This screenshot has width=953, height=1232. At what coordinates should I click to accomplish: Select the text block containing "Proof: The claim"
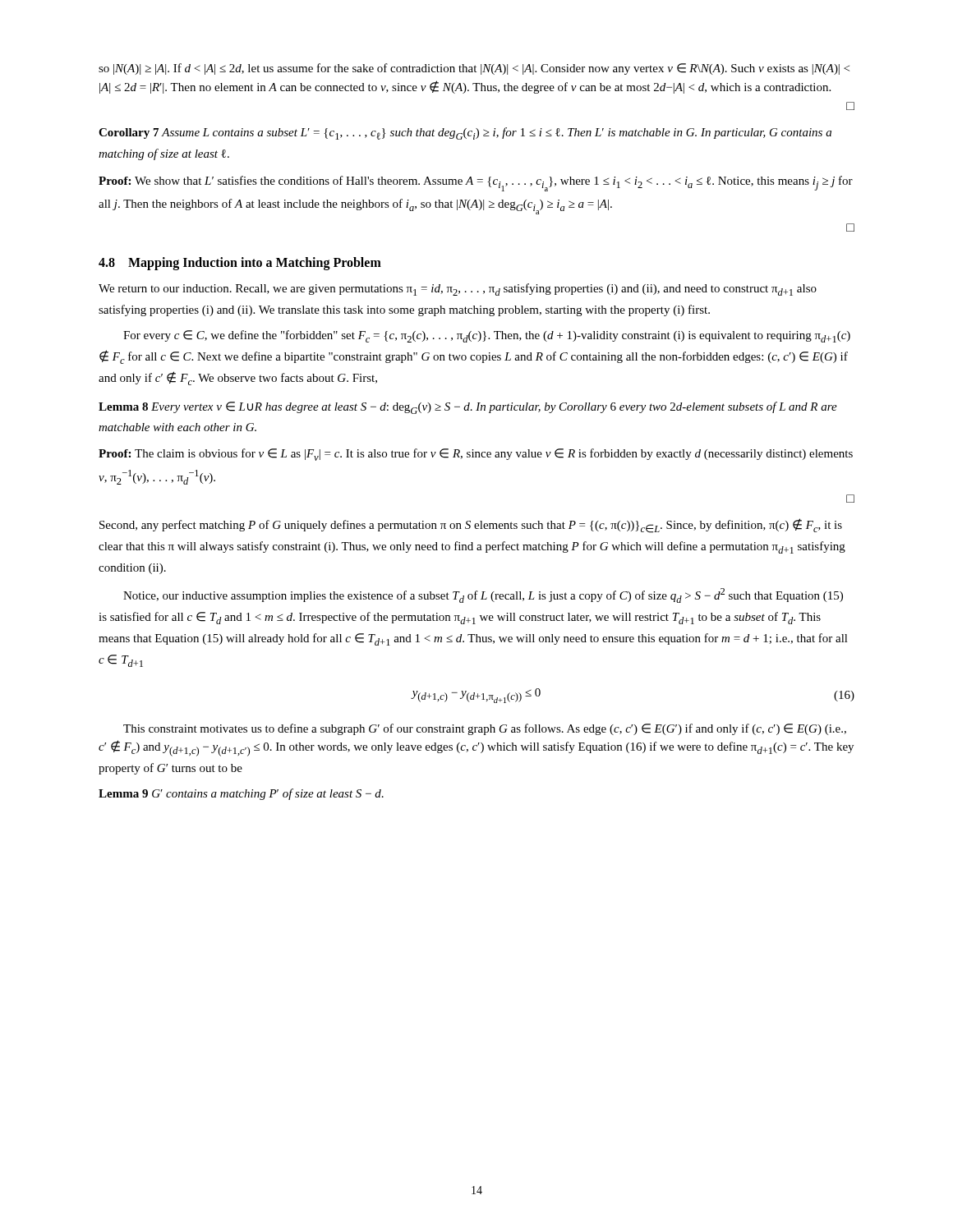pyautogui.click(x=476, y=455)
